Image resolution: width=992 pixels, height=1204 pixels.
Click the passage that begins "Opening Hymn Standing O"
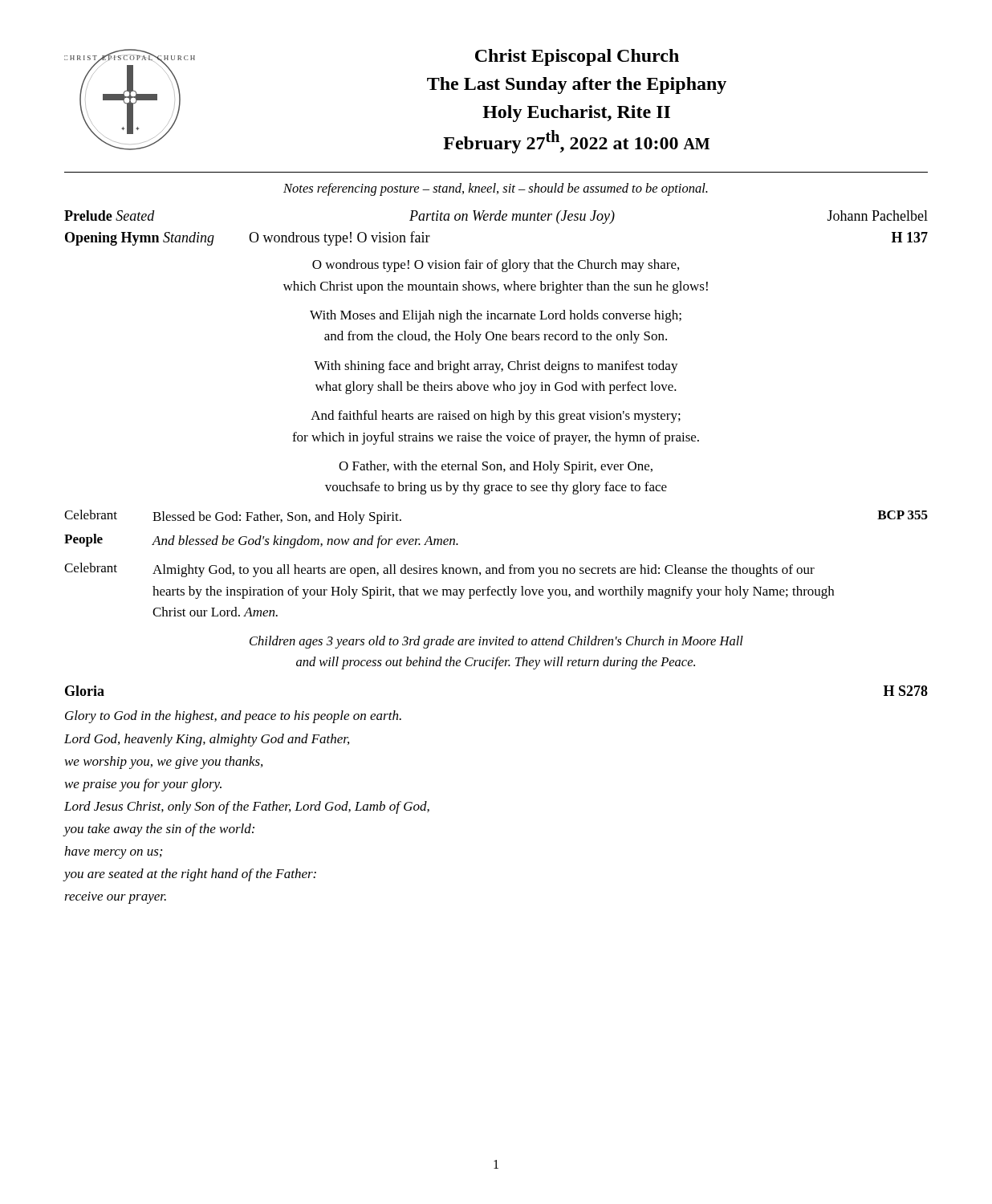(x=136, y=239)
